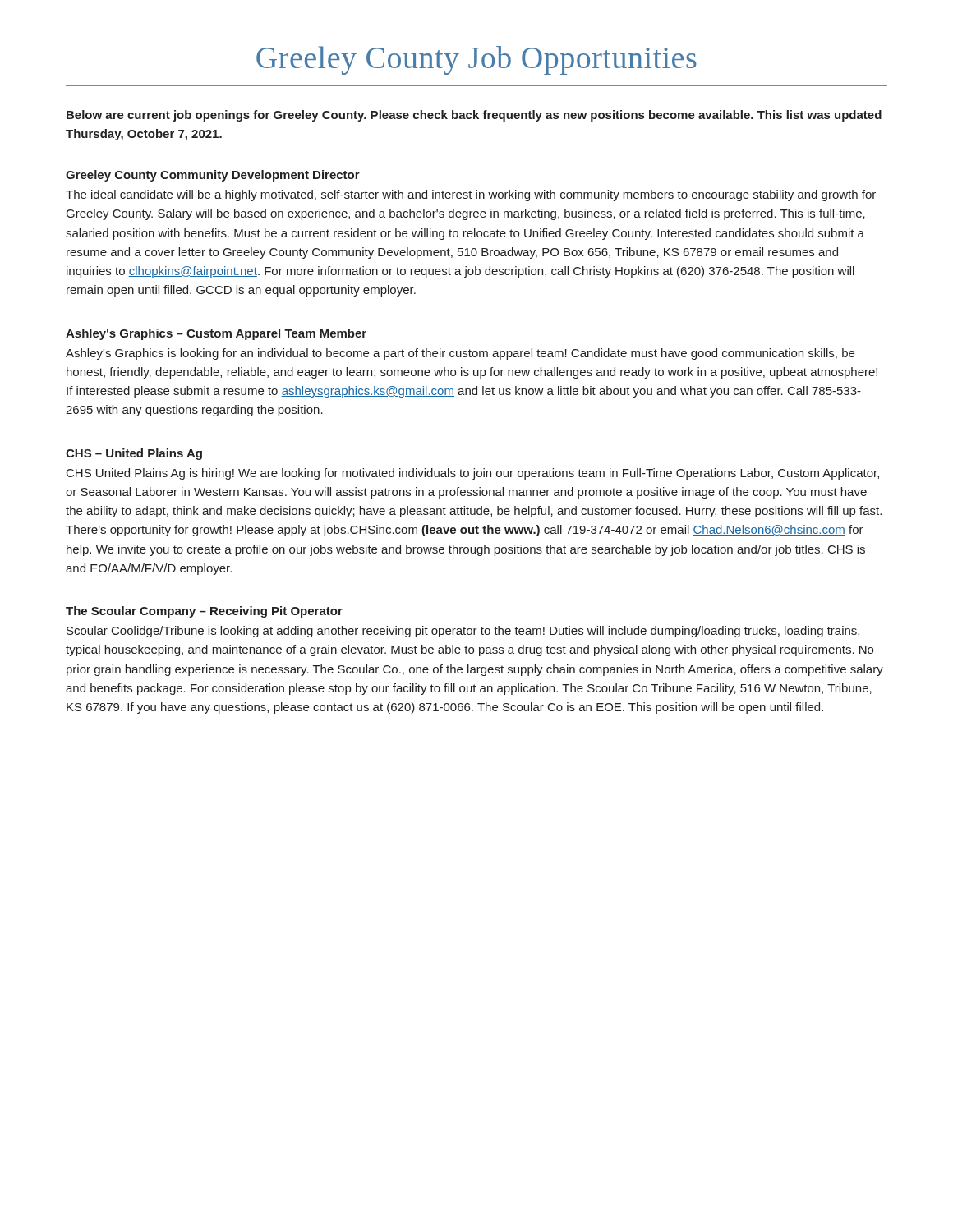This screenshot has height=1232, width=953.
Task: Select the section header that reads "CHS – United Plains"
Action: (x=476, y=512)
